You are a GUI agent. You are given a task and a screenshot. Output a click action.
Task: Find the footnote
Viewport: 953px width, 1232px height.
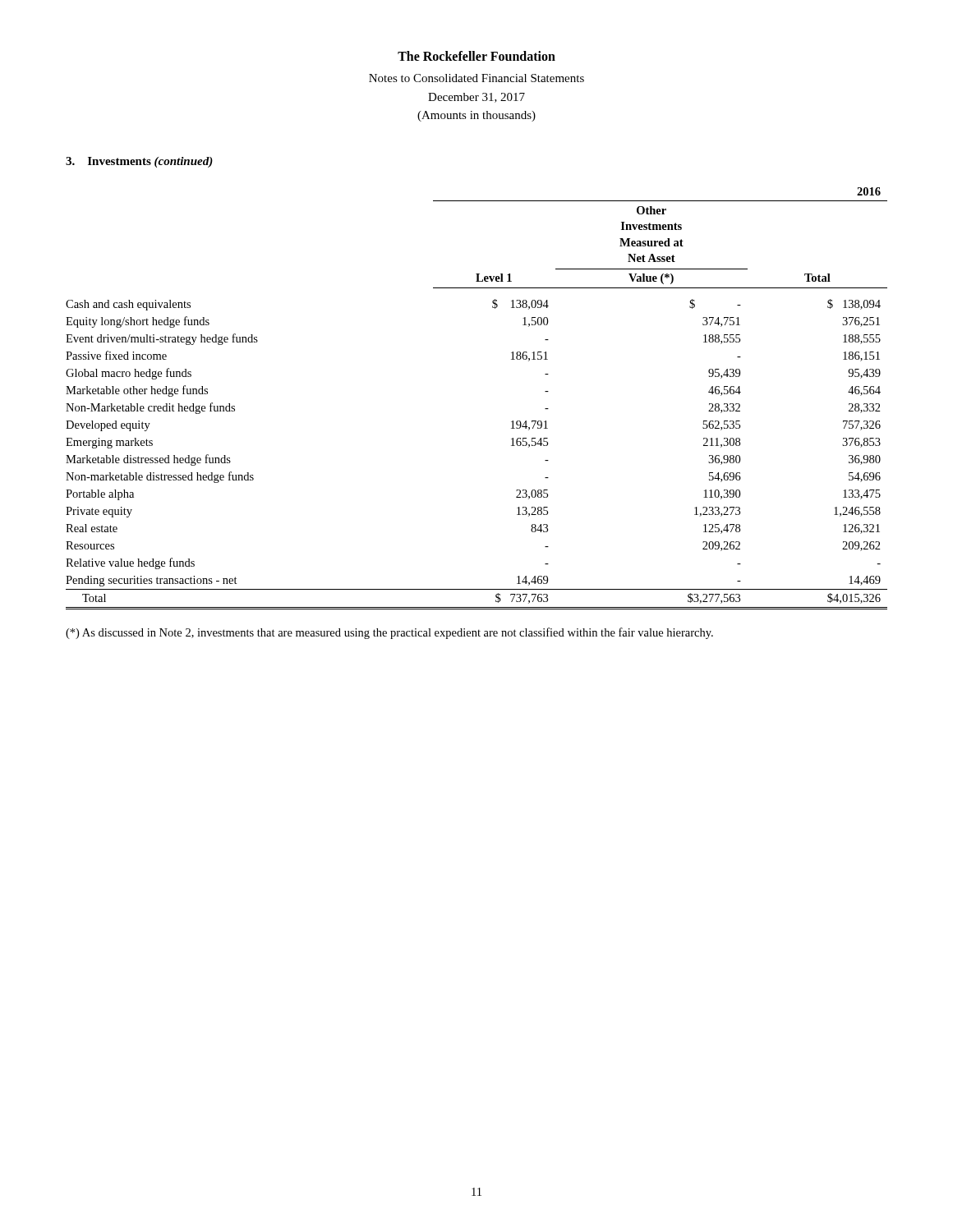pyautogui.click(x=390, y=633)
